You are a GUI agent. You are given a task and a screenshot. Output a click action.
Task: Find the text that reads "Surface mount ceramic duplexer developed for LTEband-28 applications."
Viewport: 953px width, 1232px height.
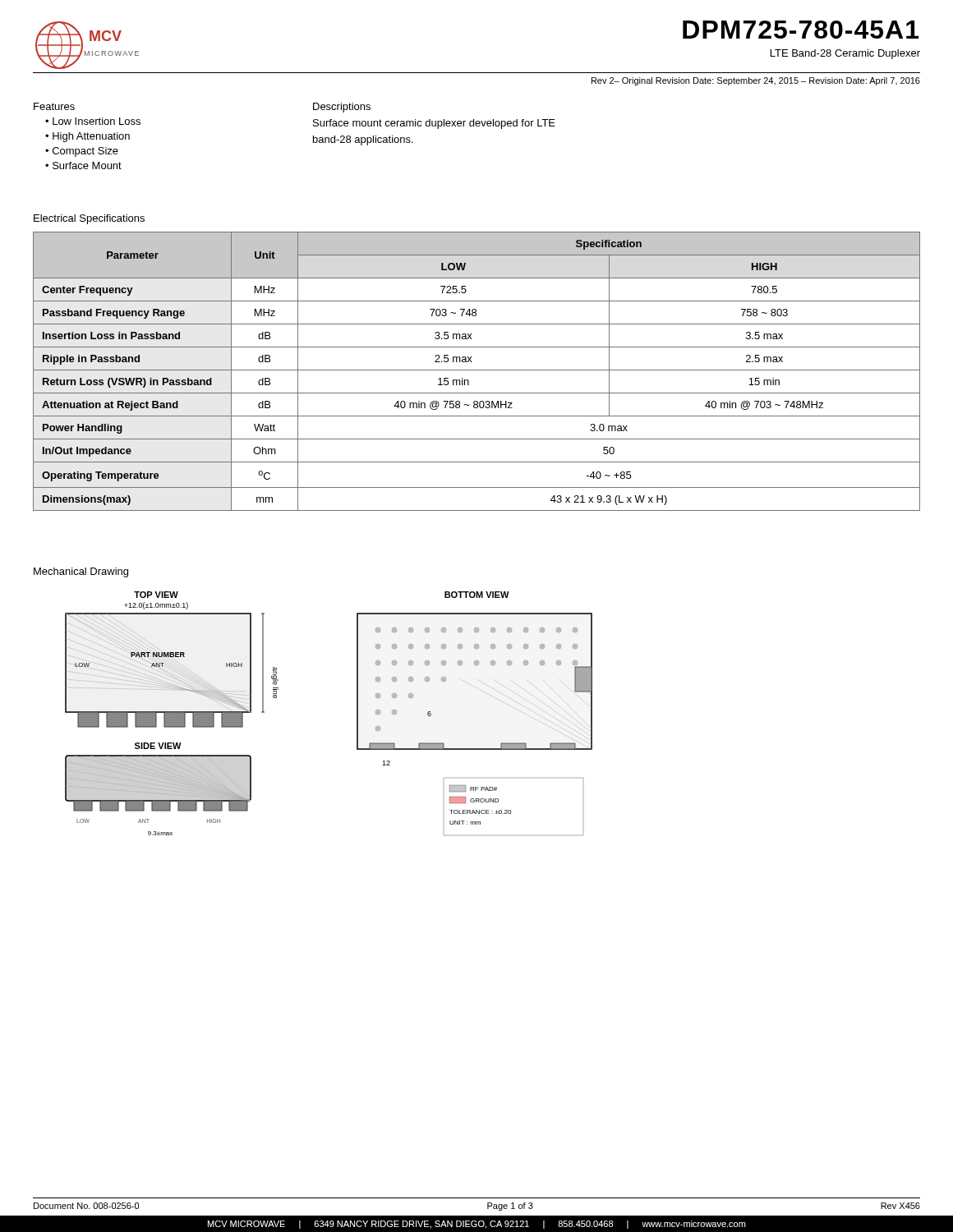[434, 131]
